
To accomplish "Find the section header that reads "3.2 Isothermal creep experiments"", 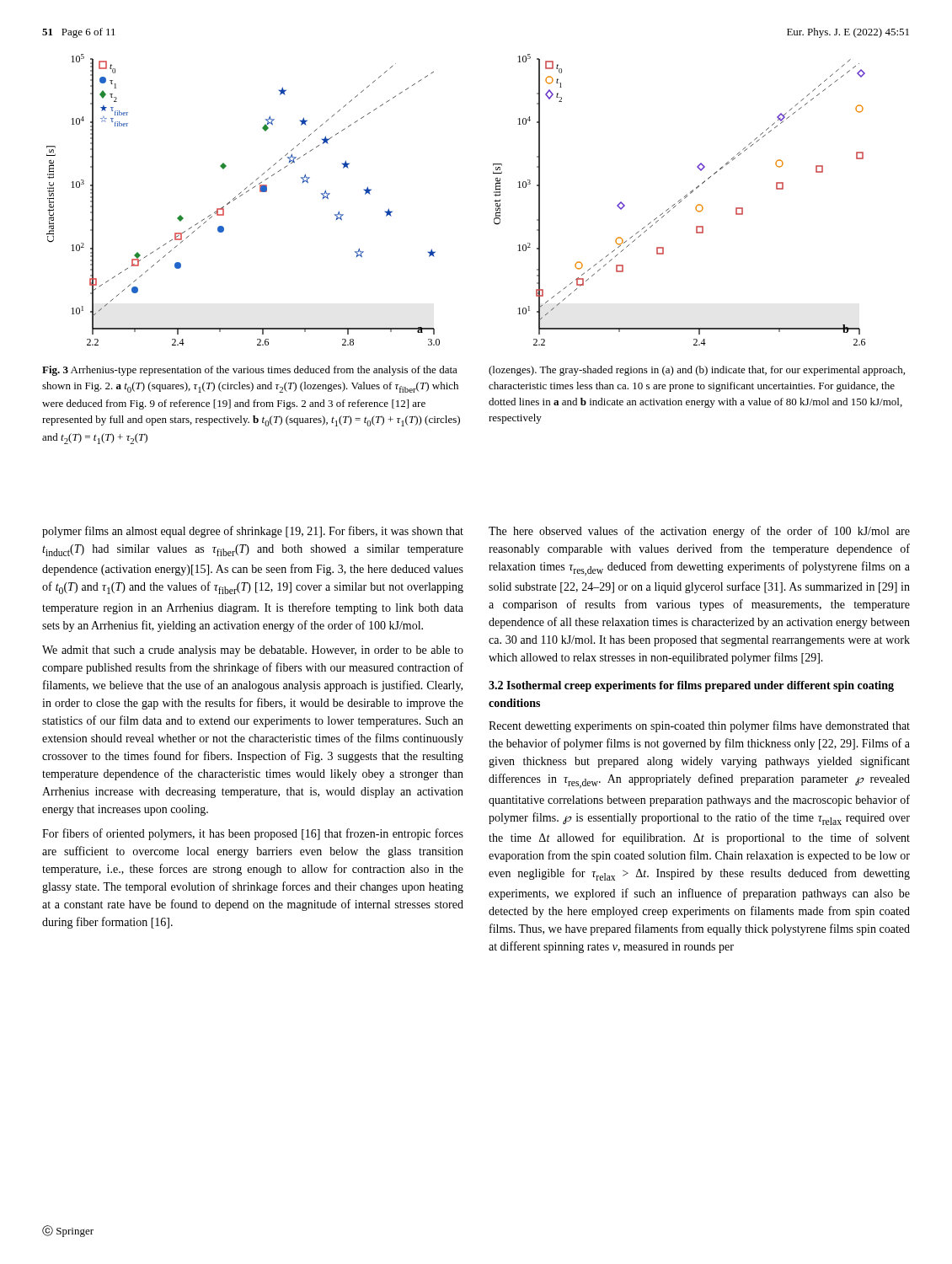I will point(691,695).
